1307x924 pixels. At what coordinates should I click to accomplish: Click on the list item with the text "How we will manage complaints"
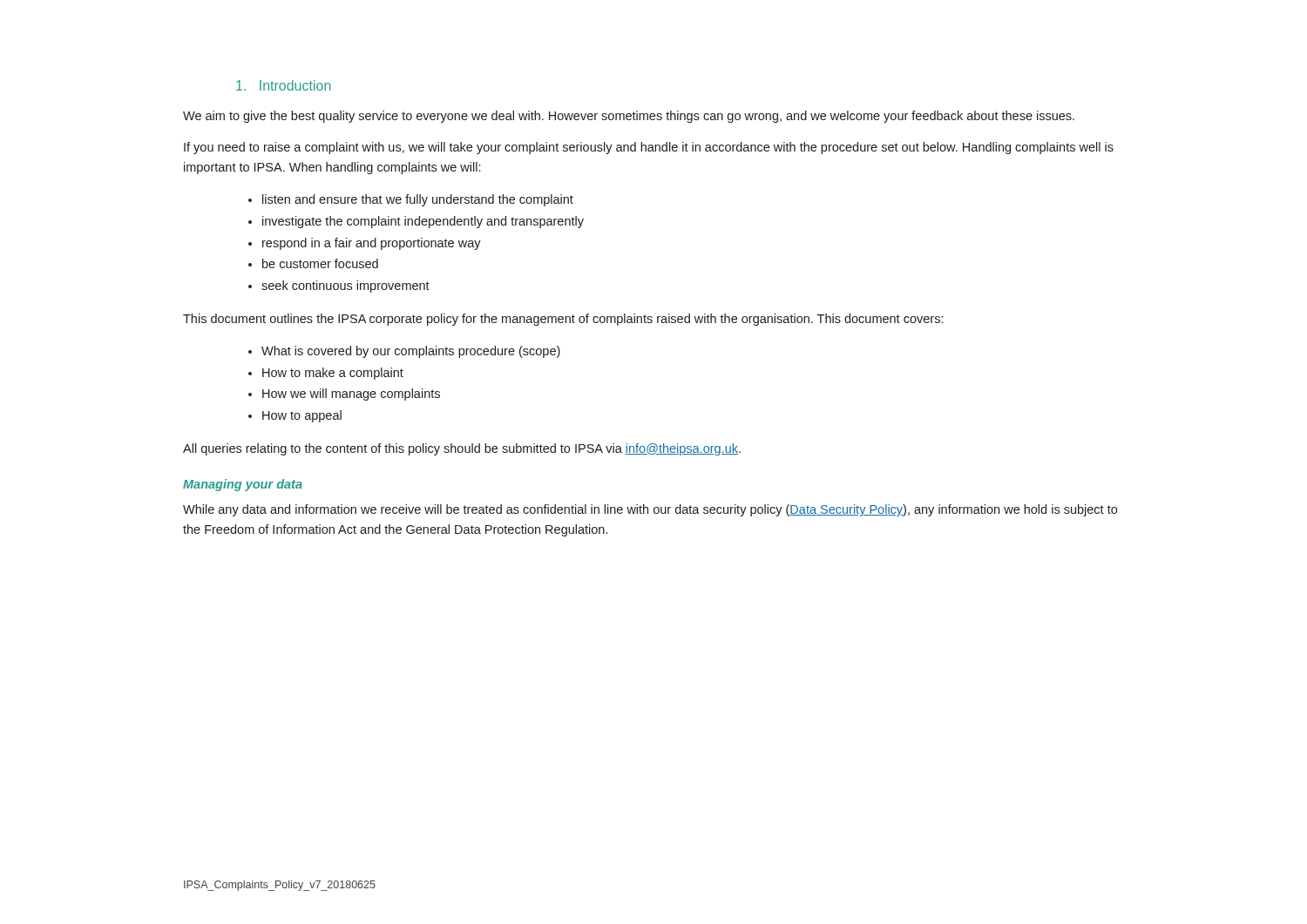(351, 394)
